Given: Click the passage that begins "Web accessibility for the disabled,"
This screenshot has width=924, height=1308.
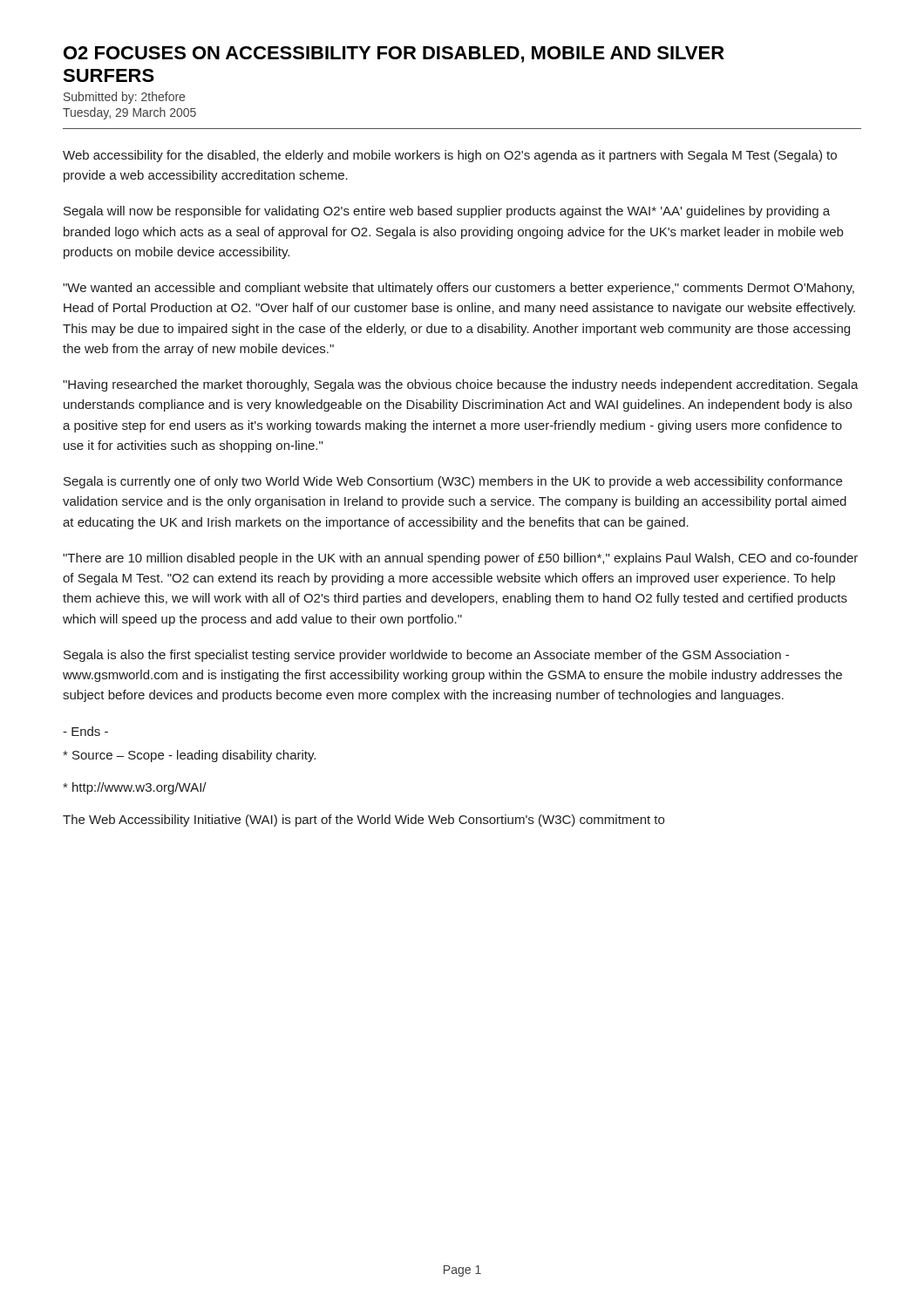Looking at the screenshot, I should click(x=450, y=165).
